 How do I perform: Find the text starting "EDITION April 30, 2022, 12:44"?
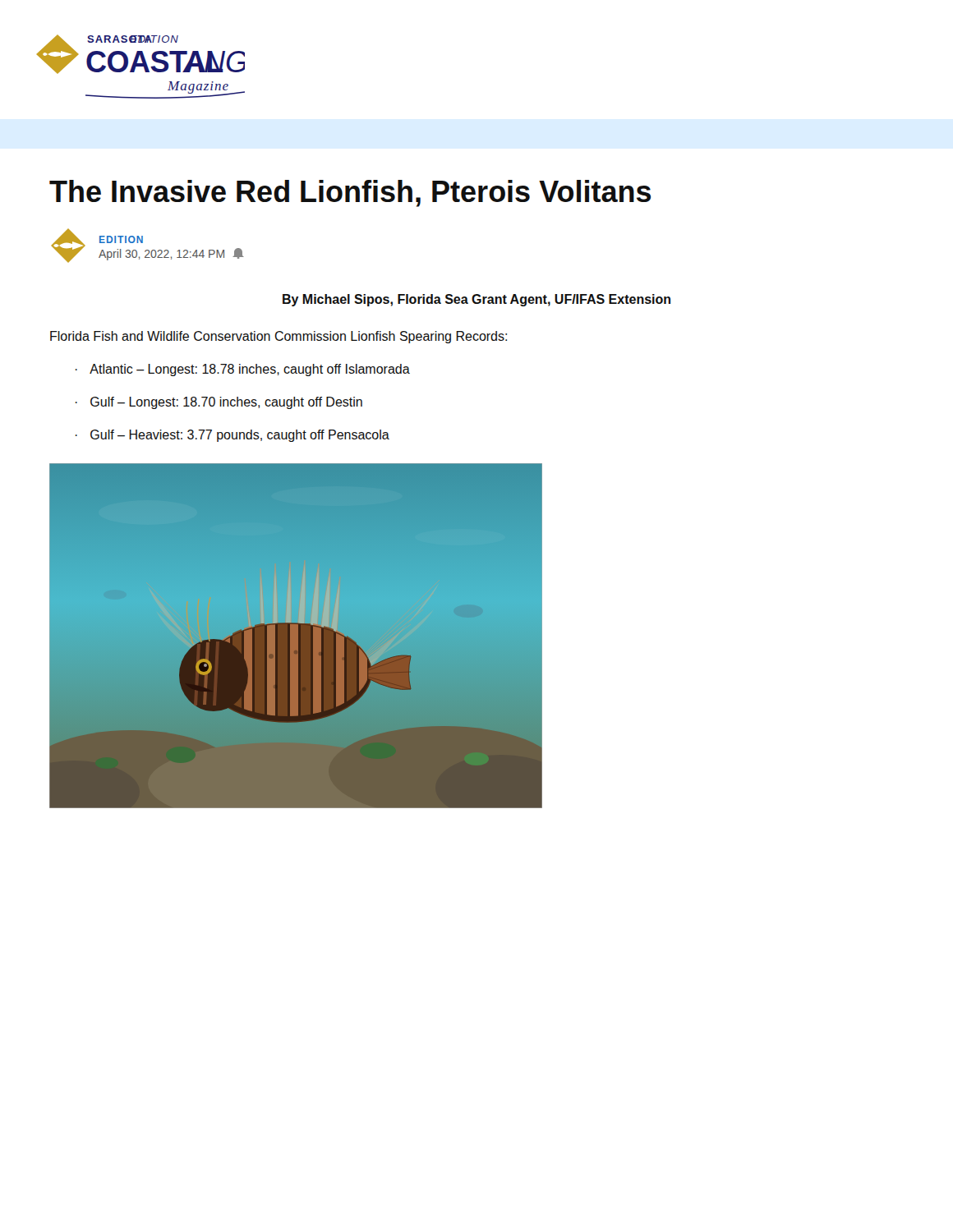[147, 248]
